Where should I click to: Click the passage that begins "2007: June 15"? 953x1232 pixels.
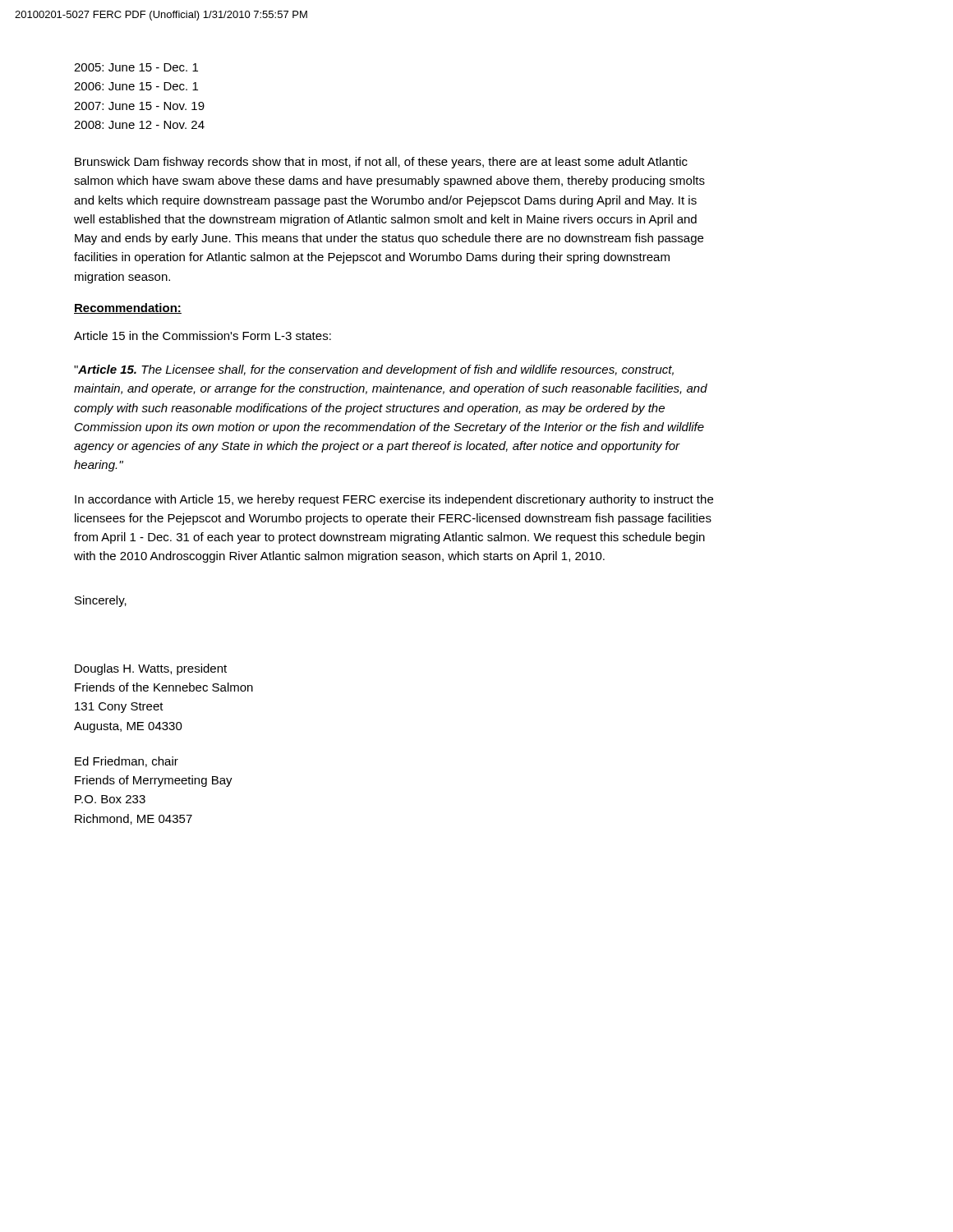pos(139,105)
